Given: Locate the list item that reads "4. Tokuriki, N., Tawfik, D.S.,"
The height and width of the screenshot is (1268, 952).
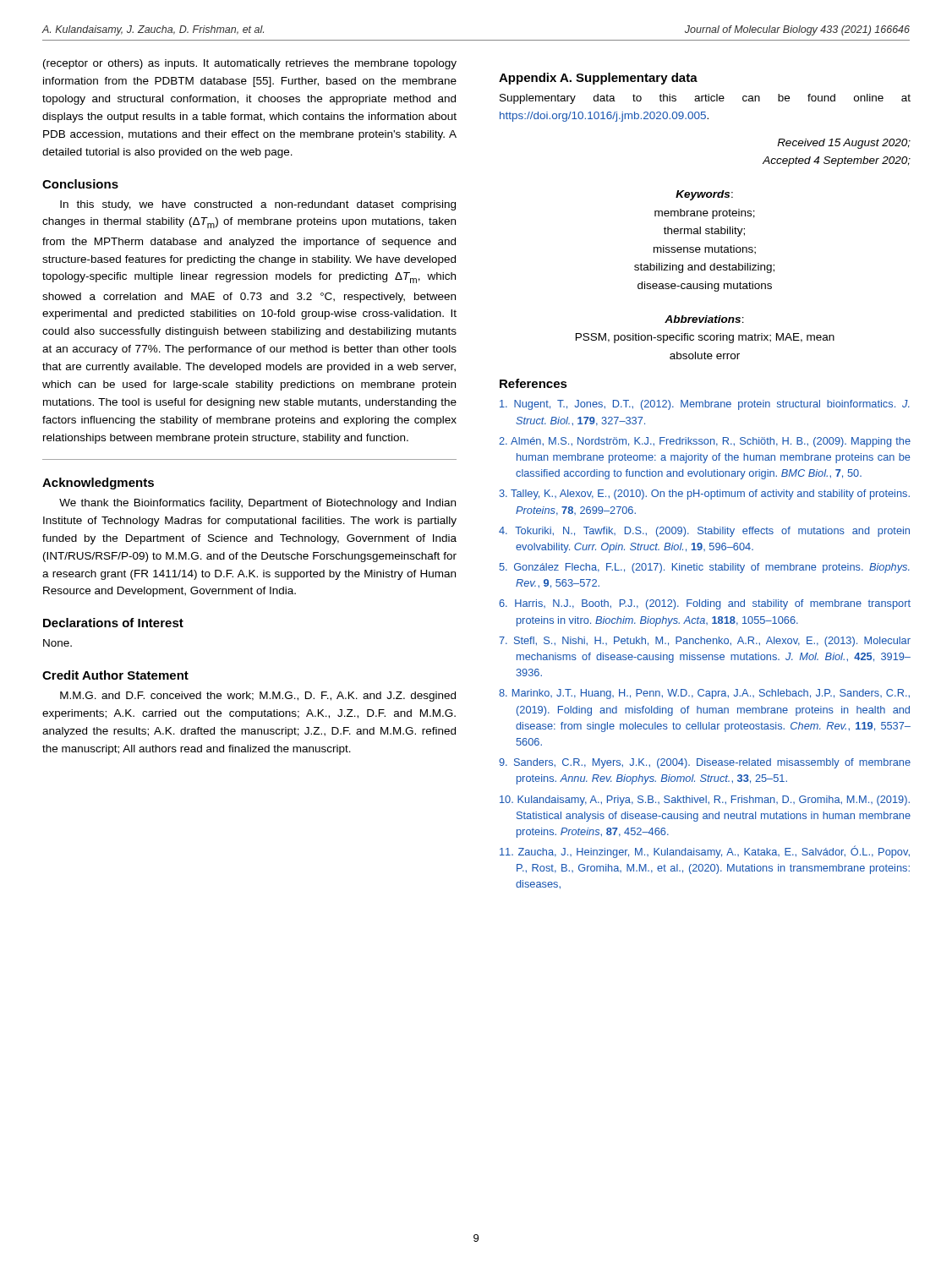Looking at the screenshot, I should [x=705, y=538].
